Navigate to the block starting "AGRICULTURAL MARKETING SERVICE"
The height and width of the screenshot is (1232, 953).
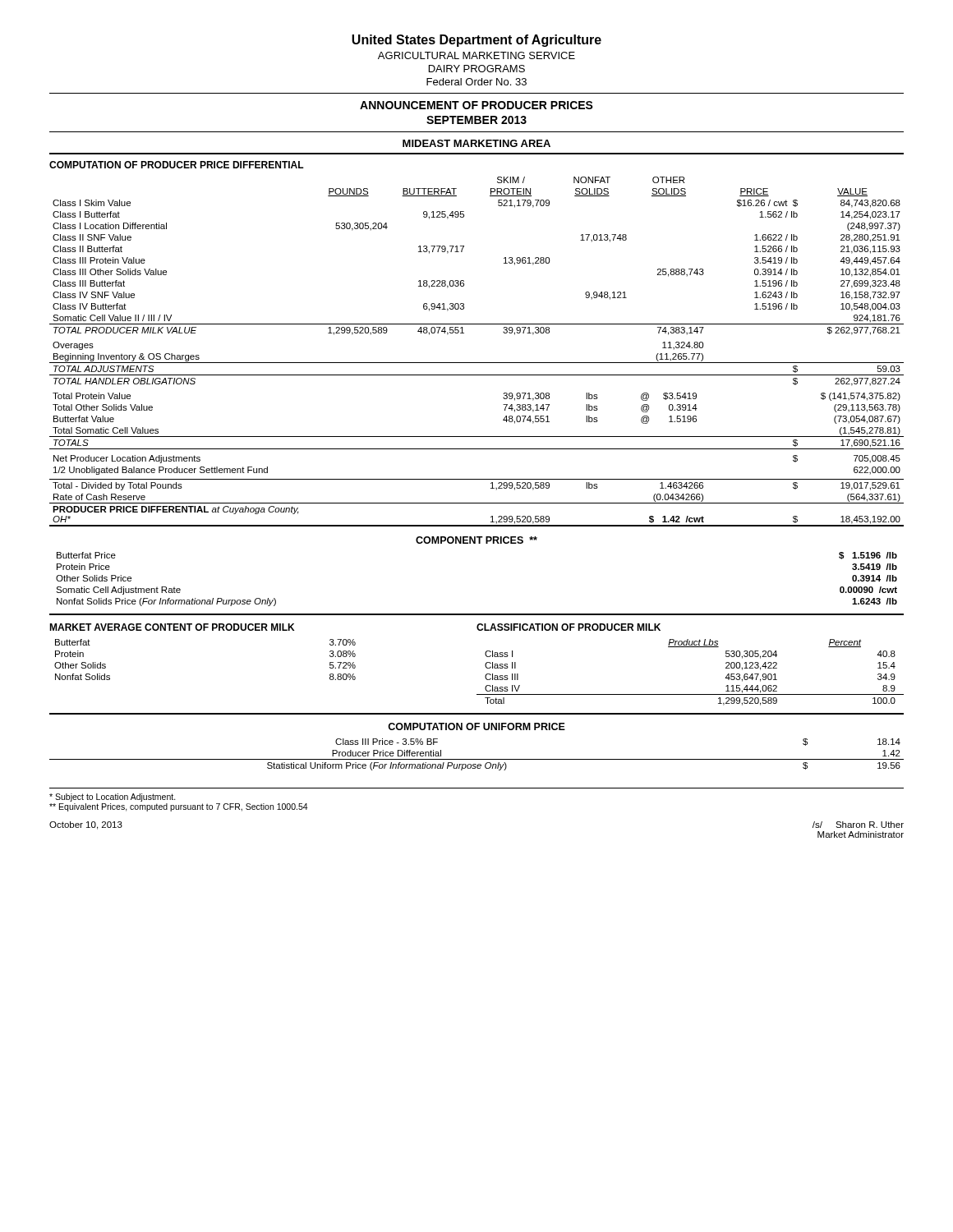point(476,55)
